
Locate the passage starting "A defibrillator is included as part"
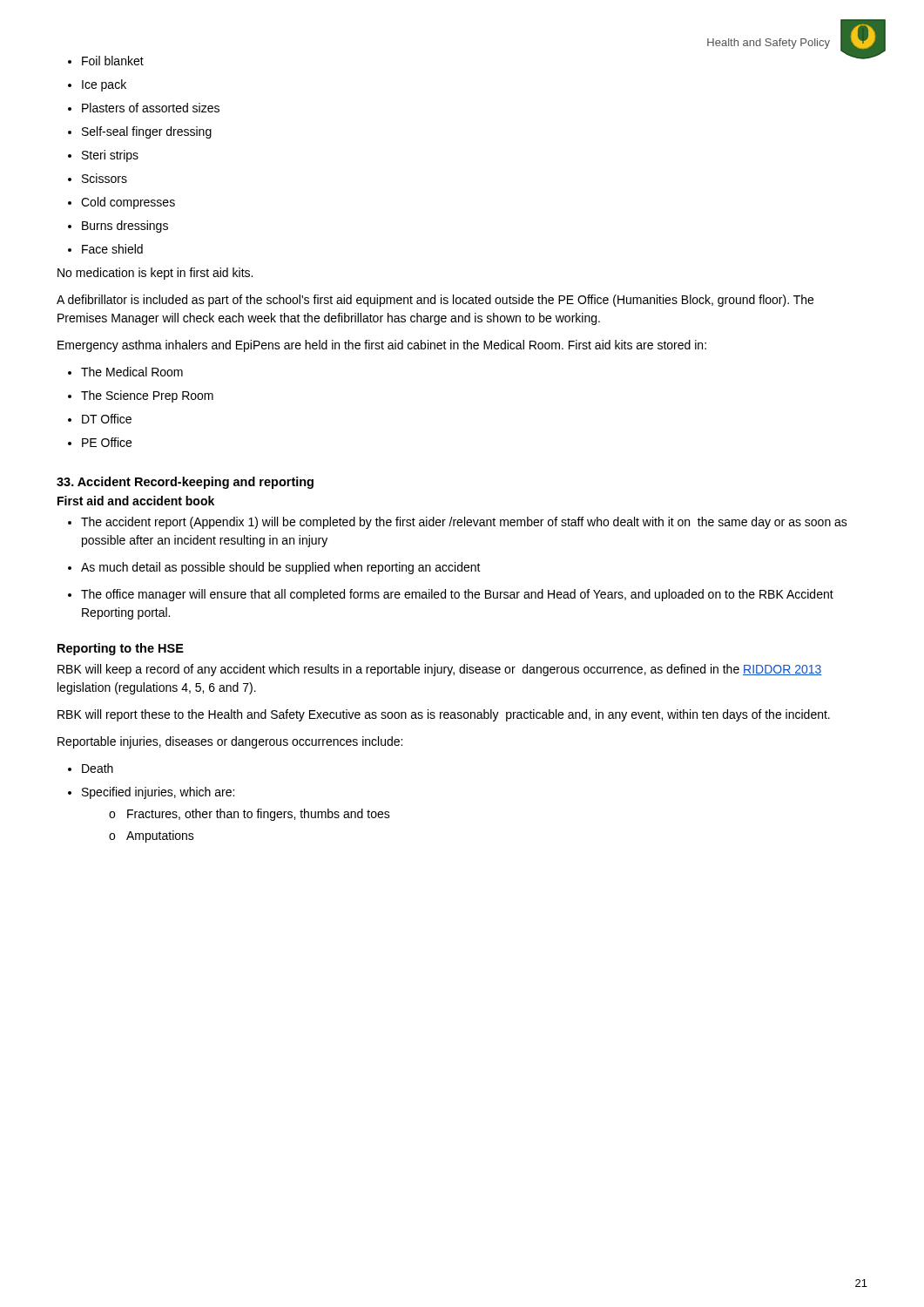click(x=435, y=309)
